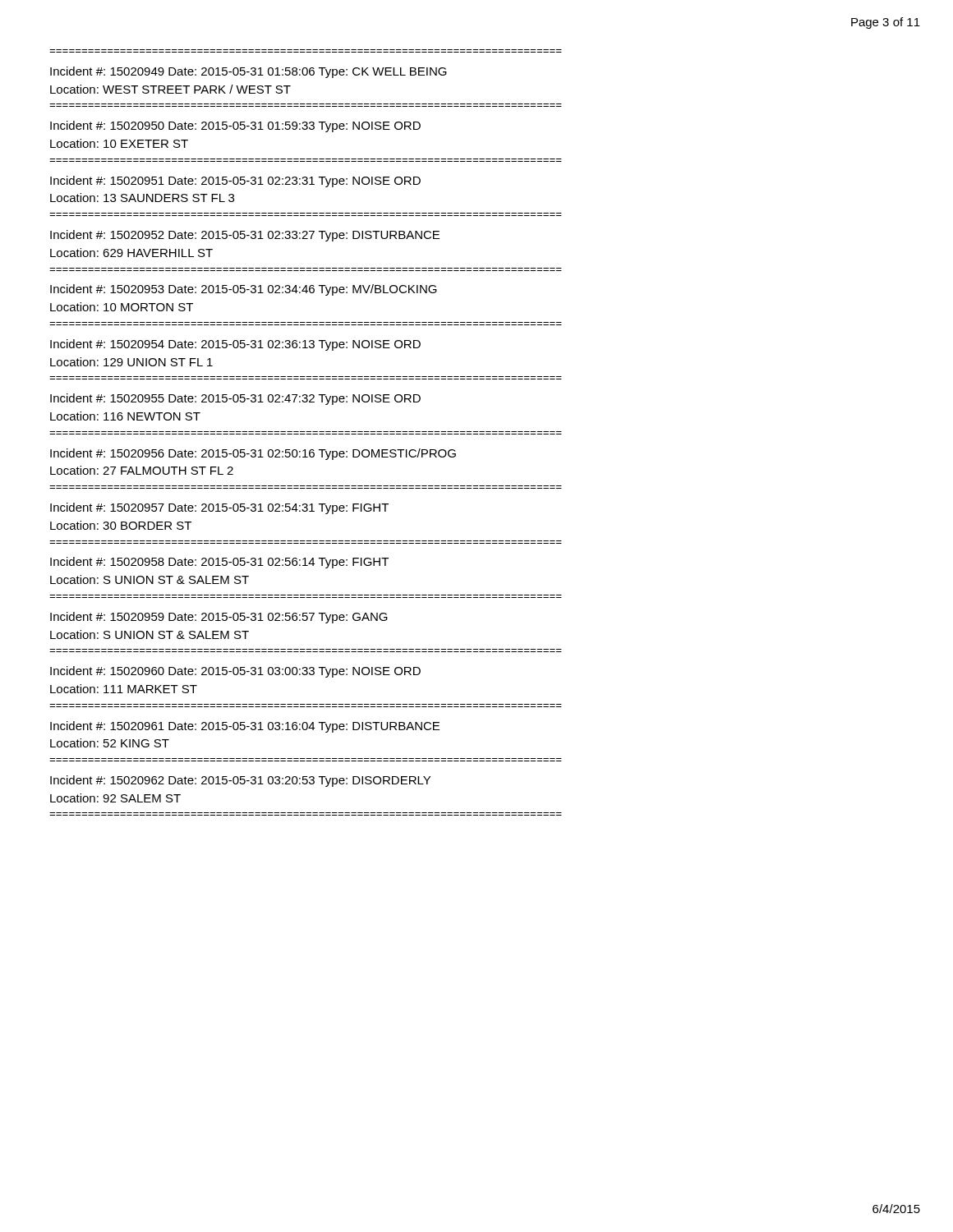Click the passage that begins "Incident #: 15020952 Date:"
Image resolution: width=953 pixels, height=1232 pixels.
point(245,243)
